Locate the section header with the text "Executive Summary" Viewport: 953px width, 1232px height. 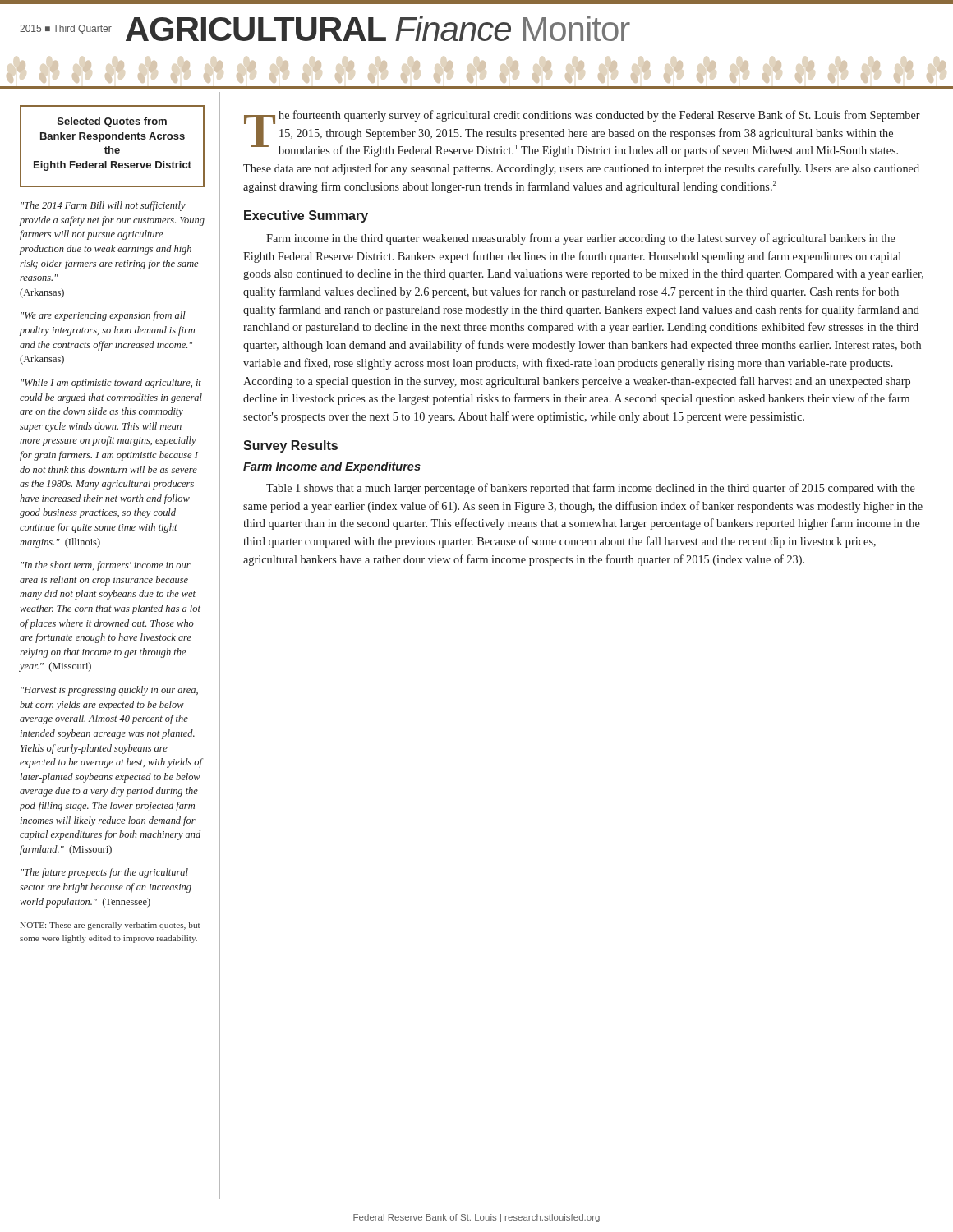point(306,215)
